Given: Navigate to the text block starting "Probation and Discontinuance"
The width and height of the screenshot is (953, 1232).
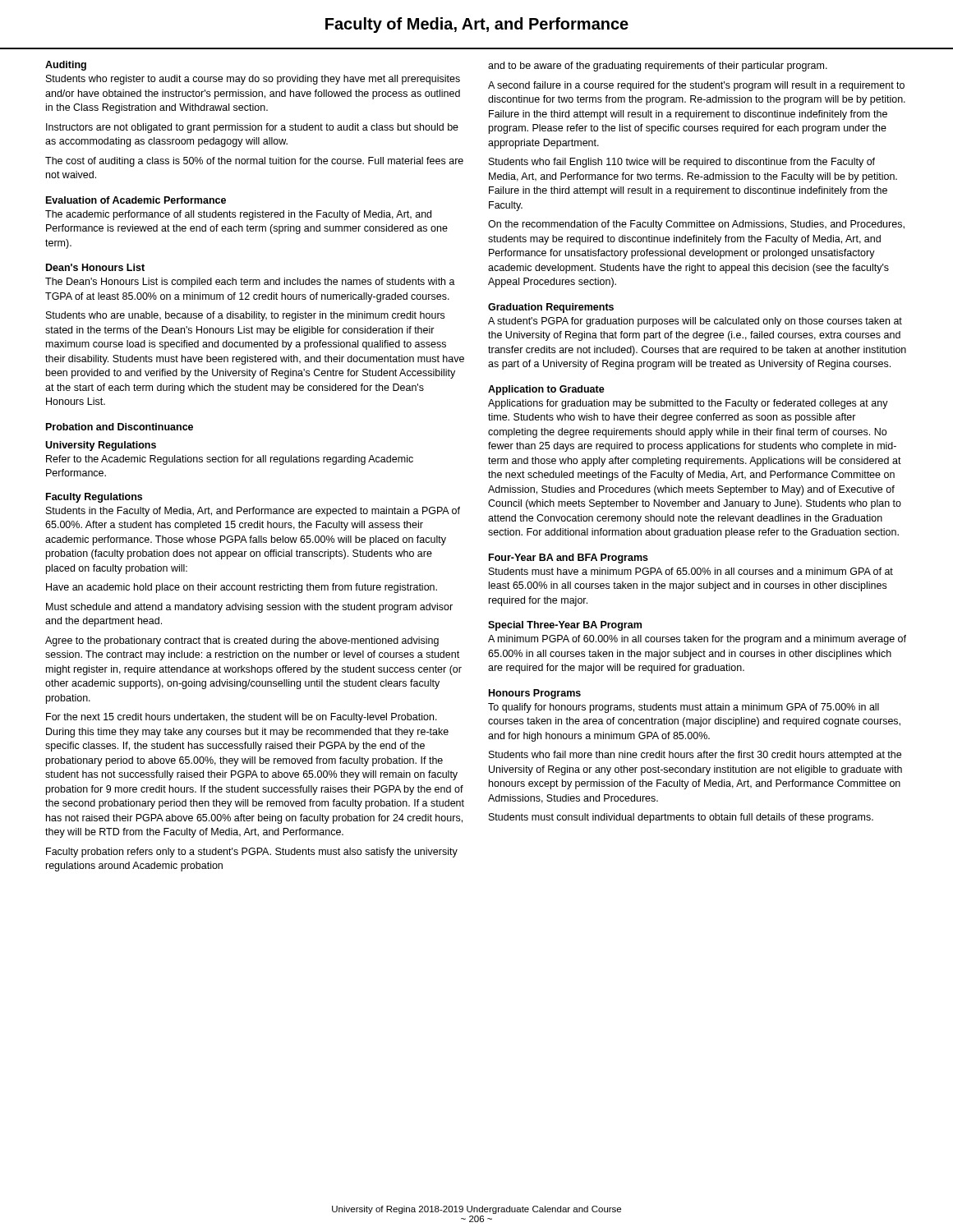Looking at the screenshot, I should click(119, 427).
